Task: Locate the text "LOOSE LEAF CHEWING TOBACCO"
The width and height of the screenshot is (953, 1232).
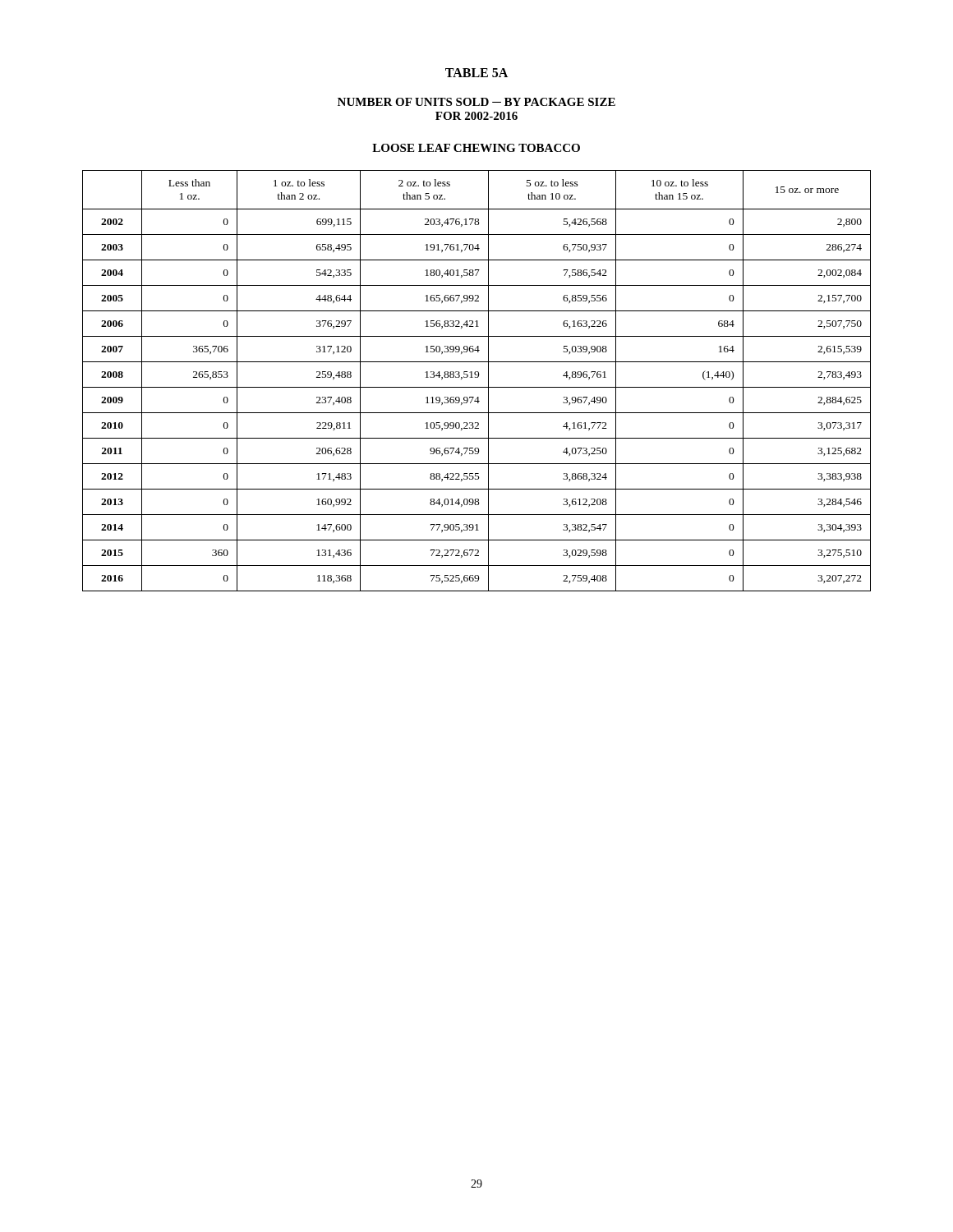Action: (x=476, y=148)
